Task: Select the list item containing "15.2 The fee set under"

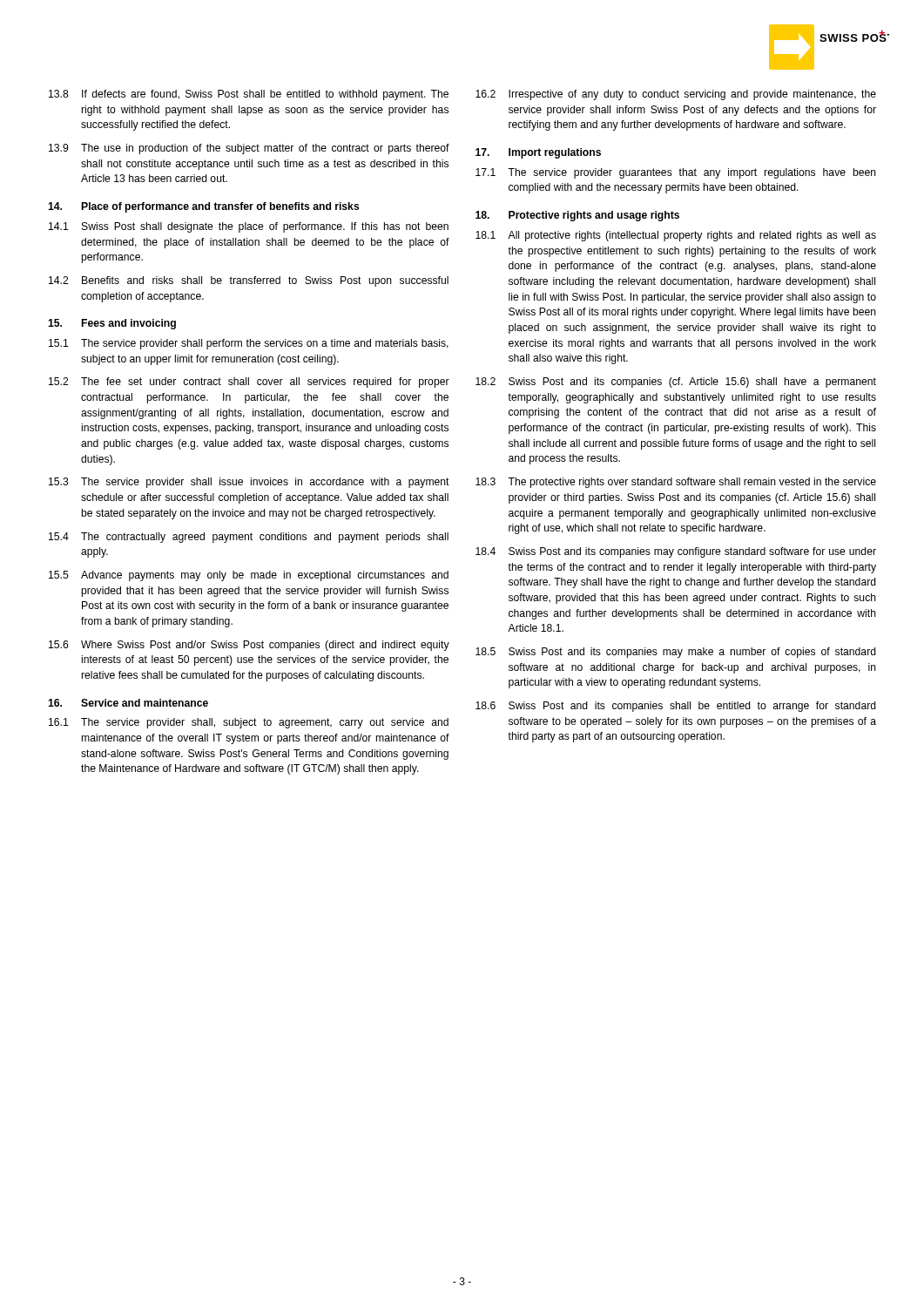Action: pos(248,421)
